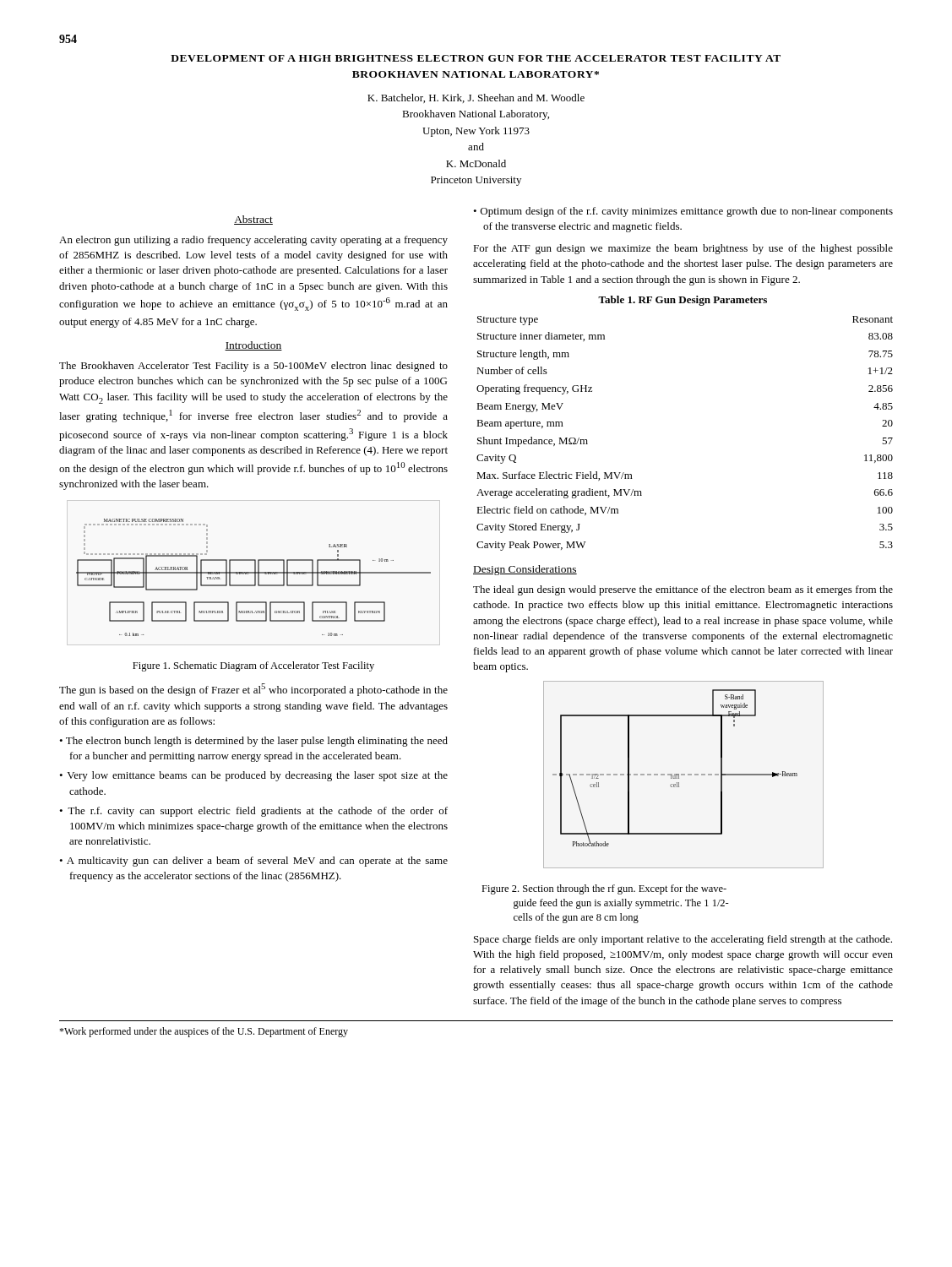Select the passage starting "The ideal gun design would"
The height and width of the screenshot is (1267, 952).
683,628
